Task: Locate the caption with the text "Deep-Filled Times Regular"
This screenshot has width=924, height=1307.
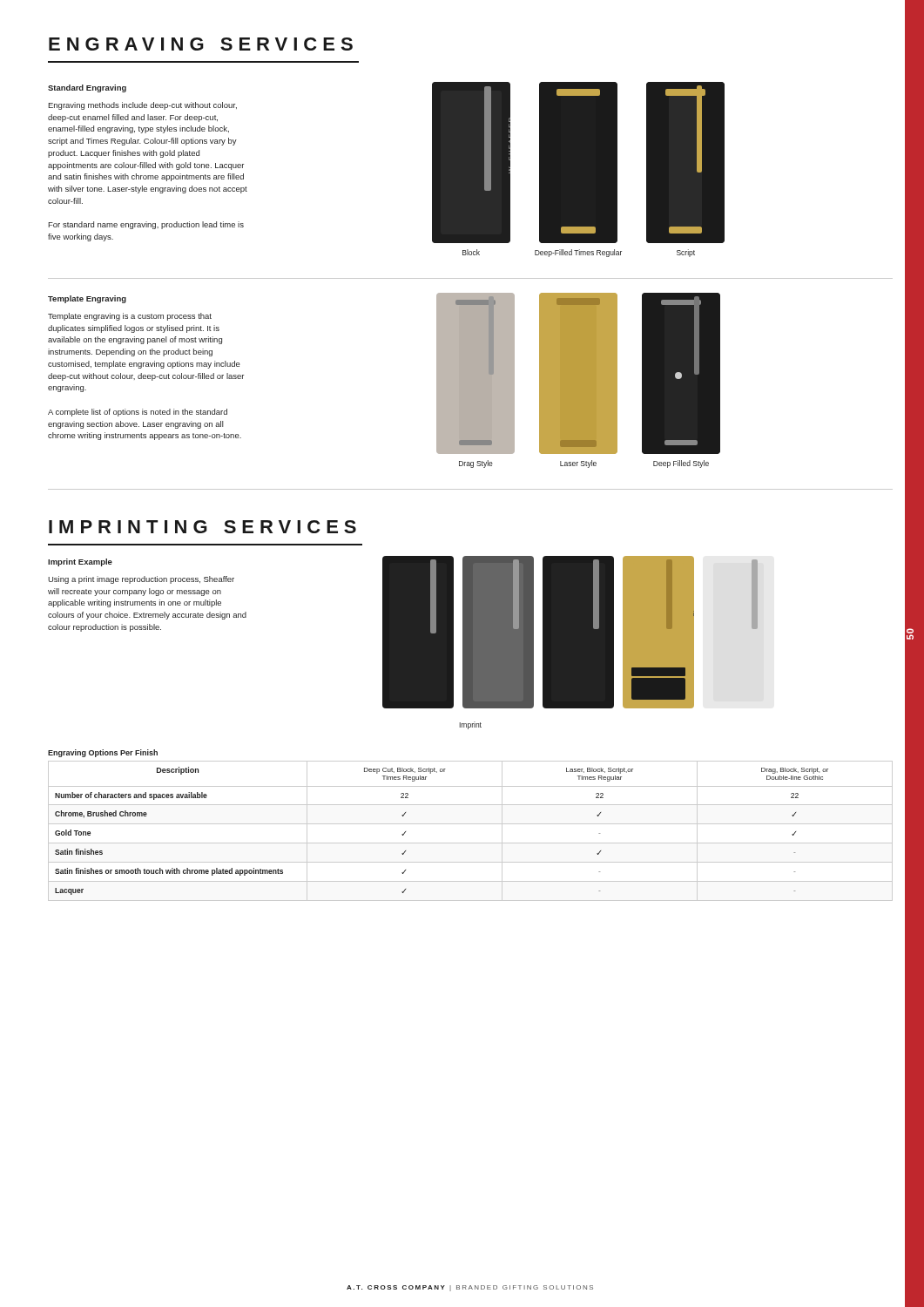Action: coord(578,253)
